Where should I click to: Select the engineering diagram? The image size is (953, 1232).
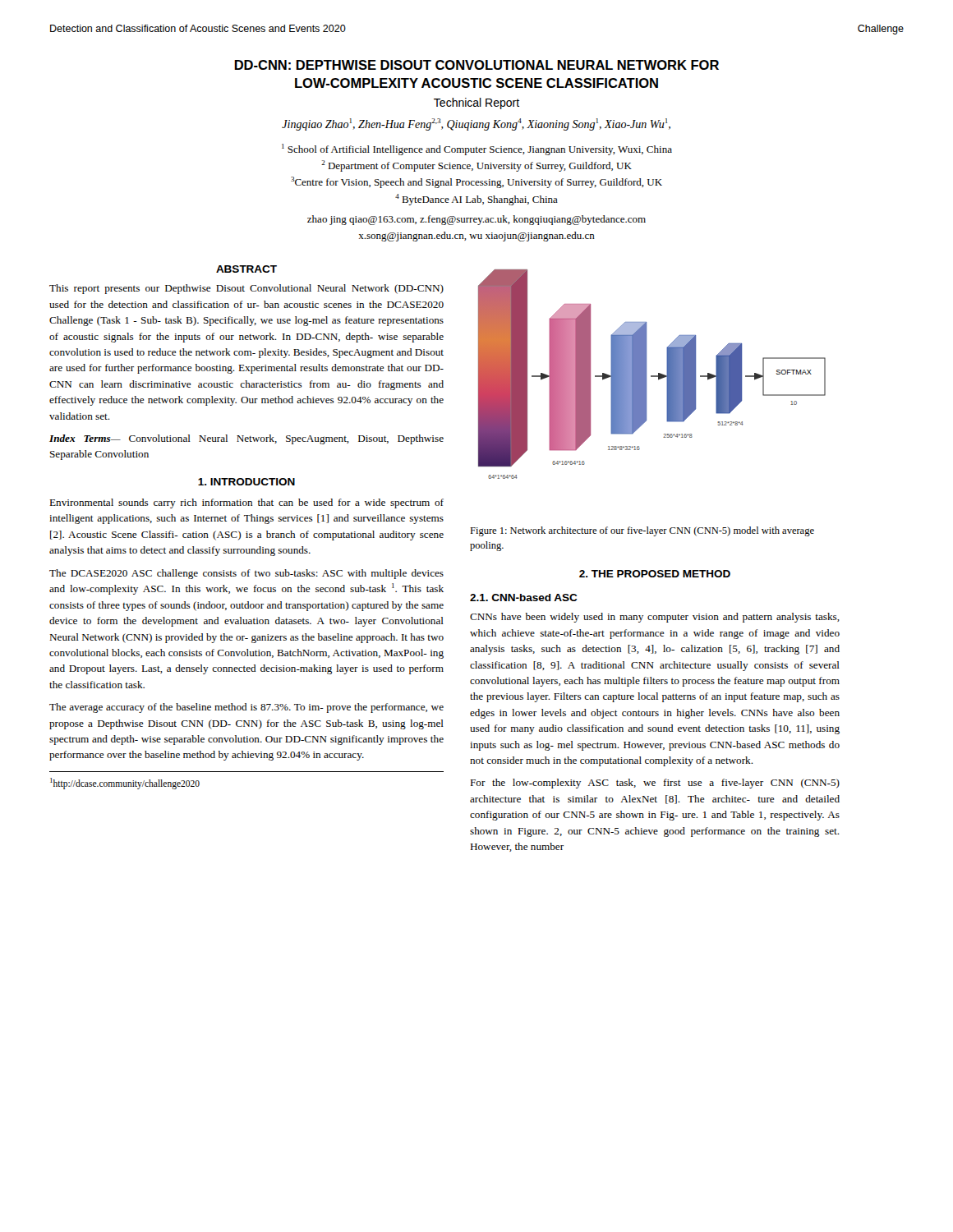tap(655, 390)
